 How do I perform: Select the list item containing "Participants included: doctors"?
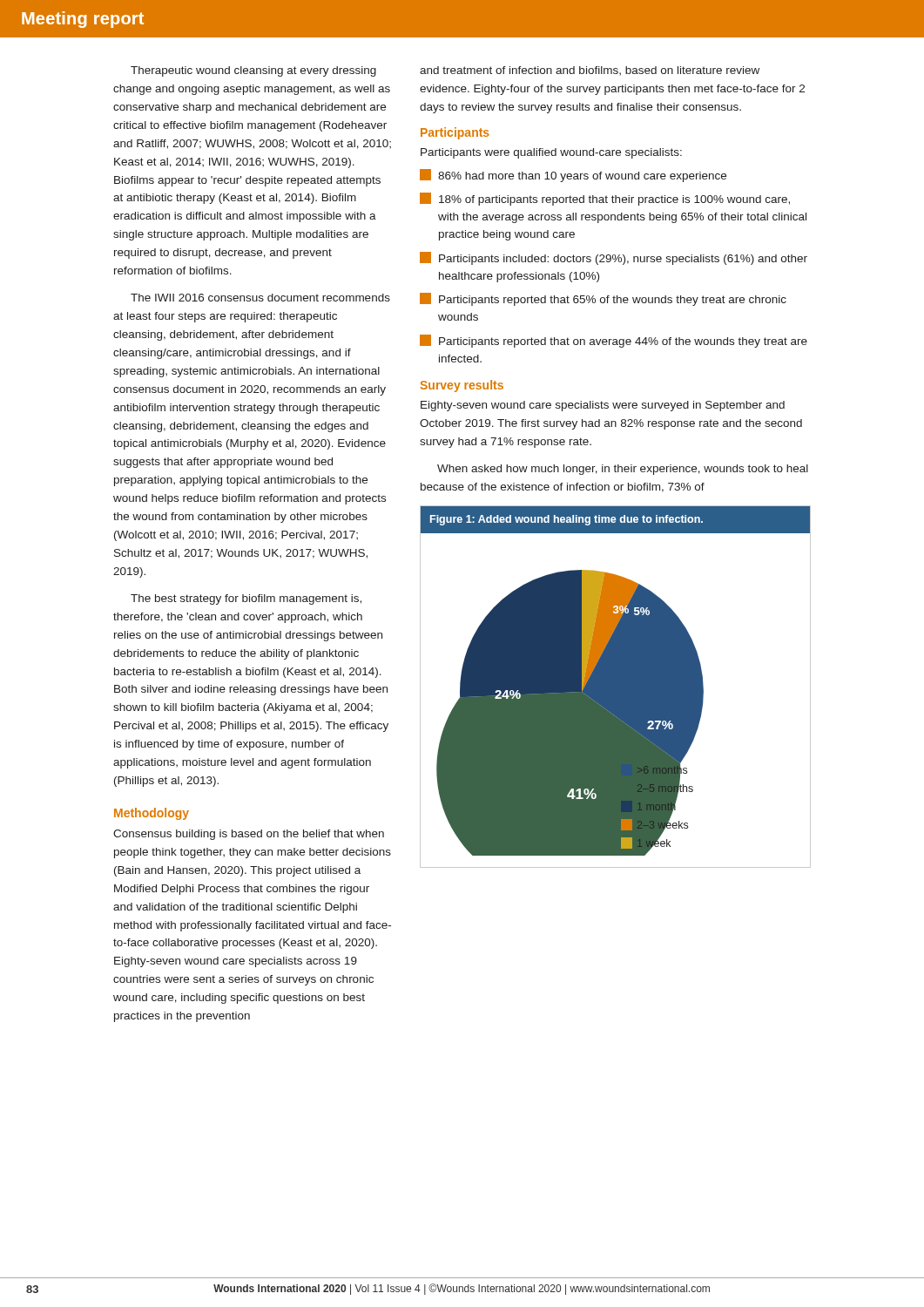pyautogui.click(x=615, y=267)
